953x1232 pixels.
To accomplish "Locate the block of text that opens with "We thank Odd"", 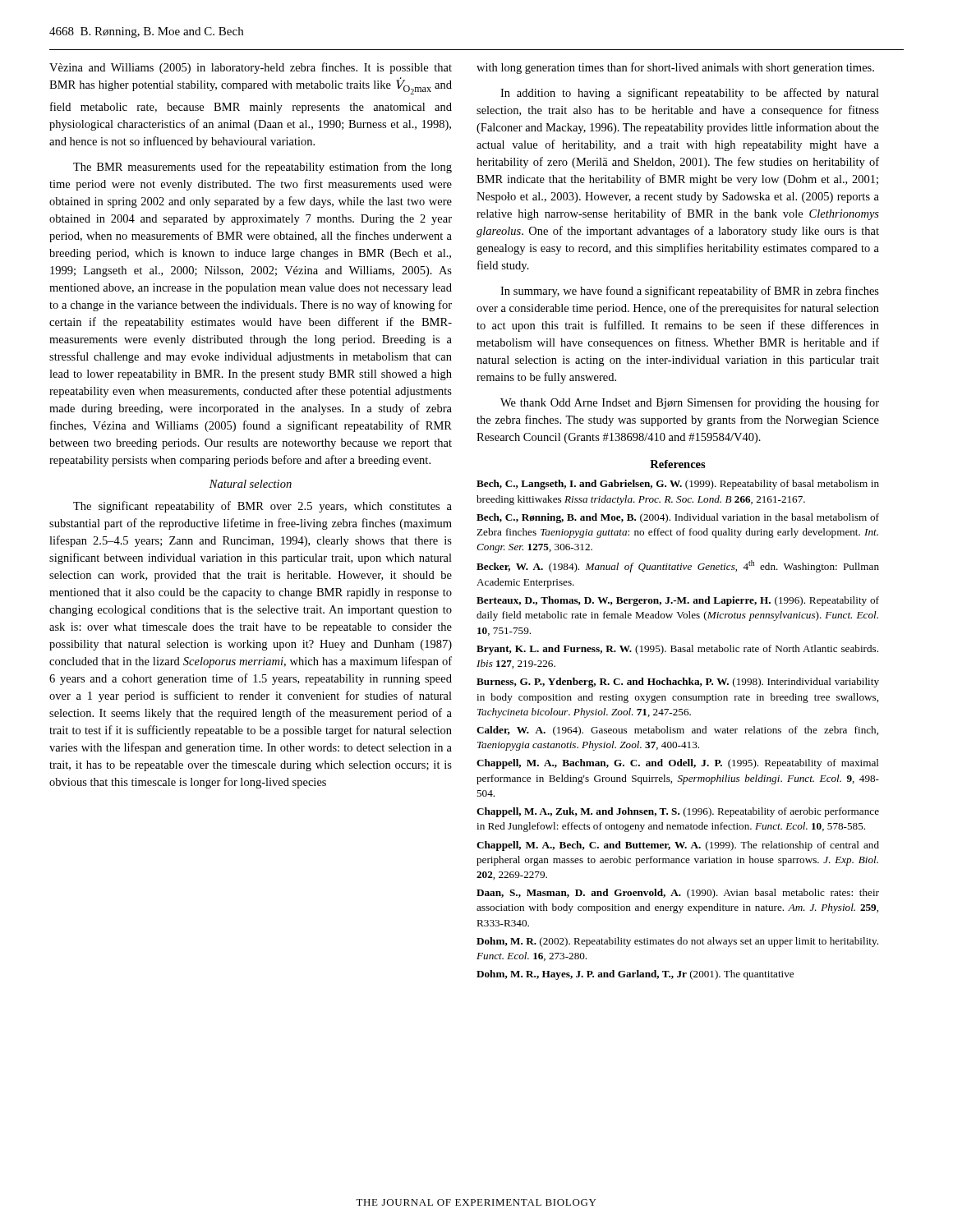I will point(678,420).
